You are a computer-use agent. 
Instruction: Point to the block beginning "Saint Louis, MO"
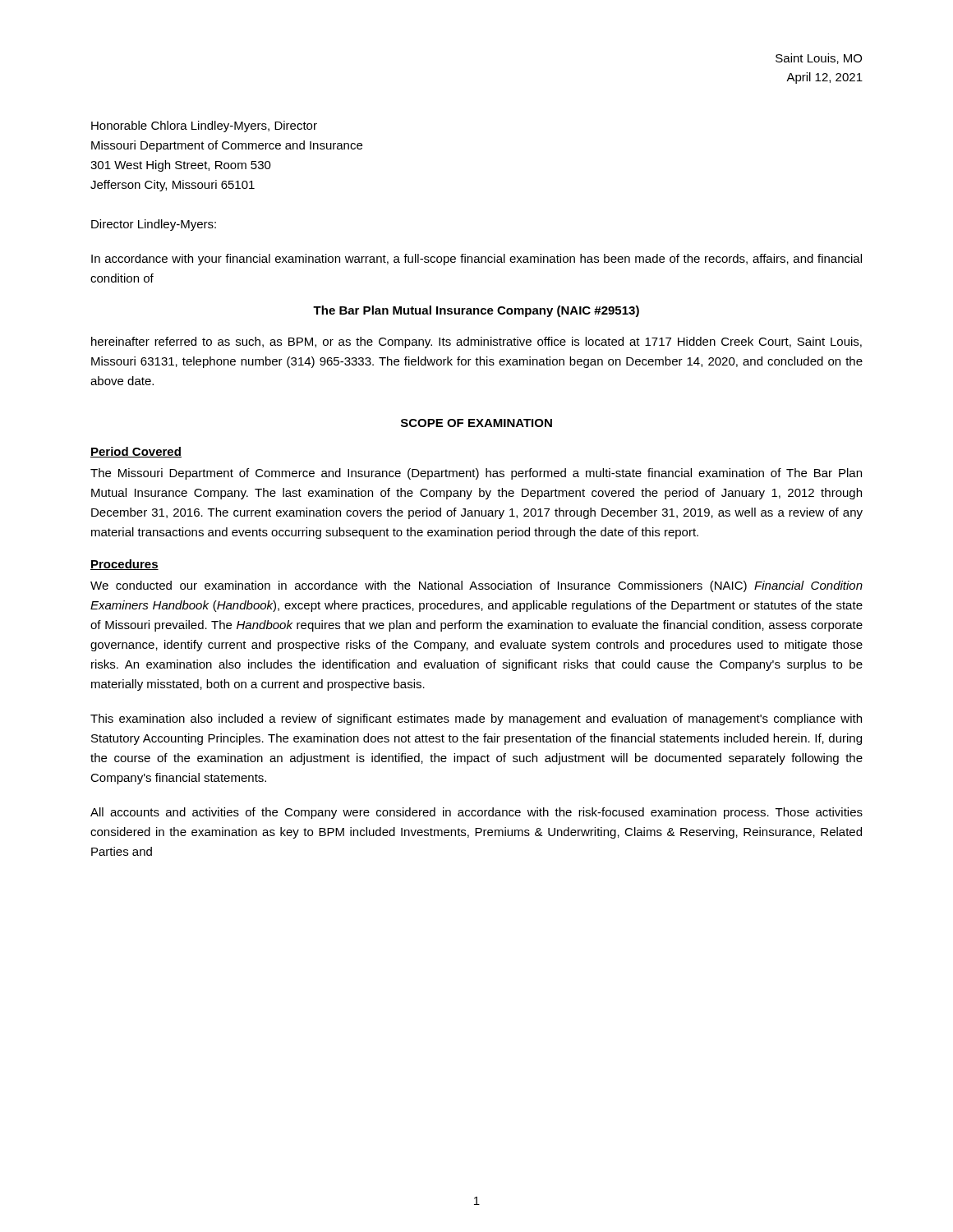(819, 67)
